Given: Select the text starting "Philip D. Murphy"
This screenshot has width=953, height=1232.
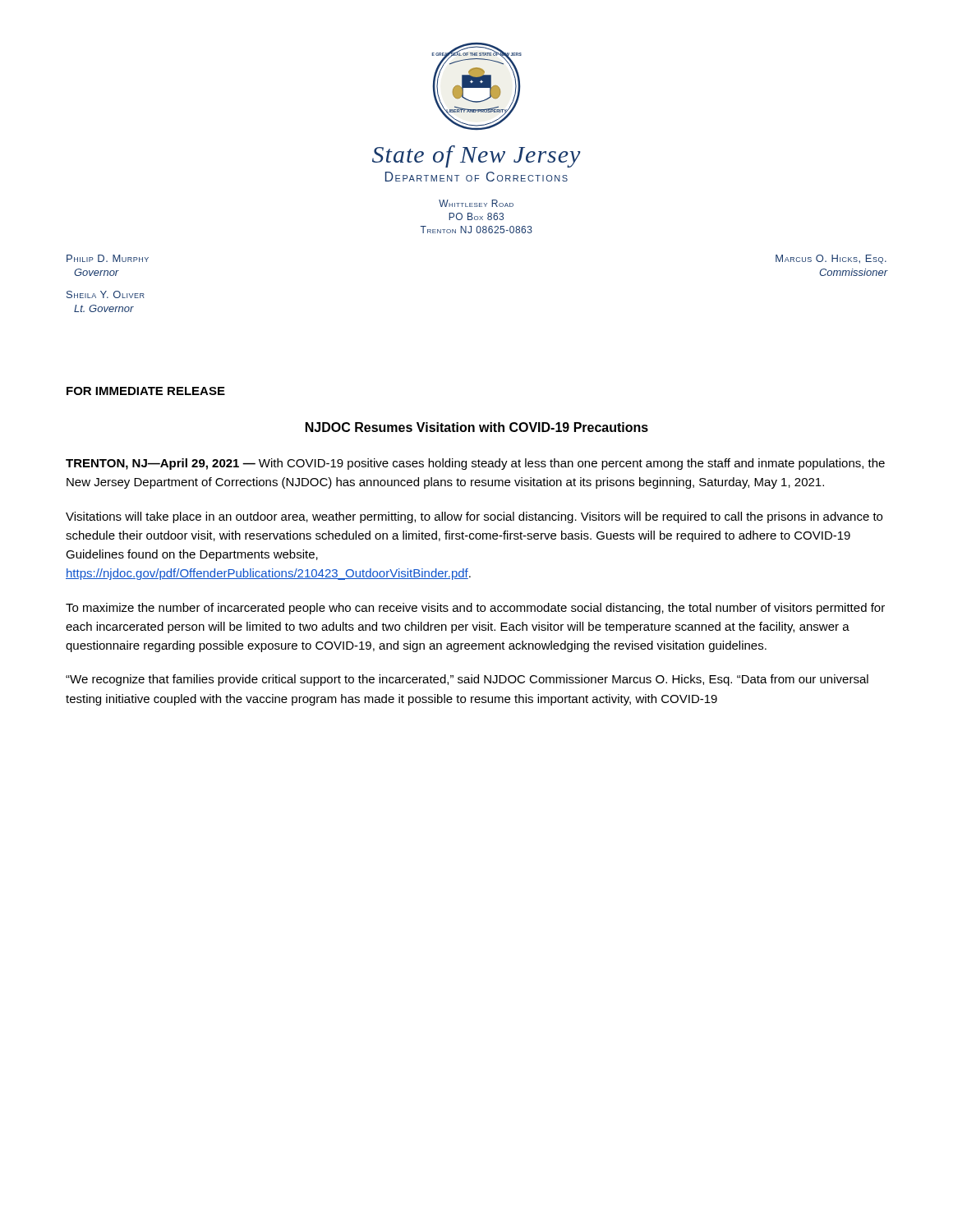Looking at the screenshot, I should [108, 283].
